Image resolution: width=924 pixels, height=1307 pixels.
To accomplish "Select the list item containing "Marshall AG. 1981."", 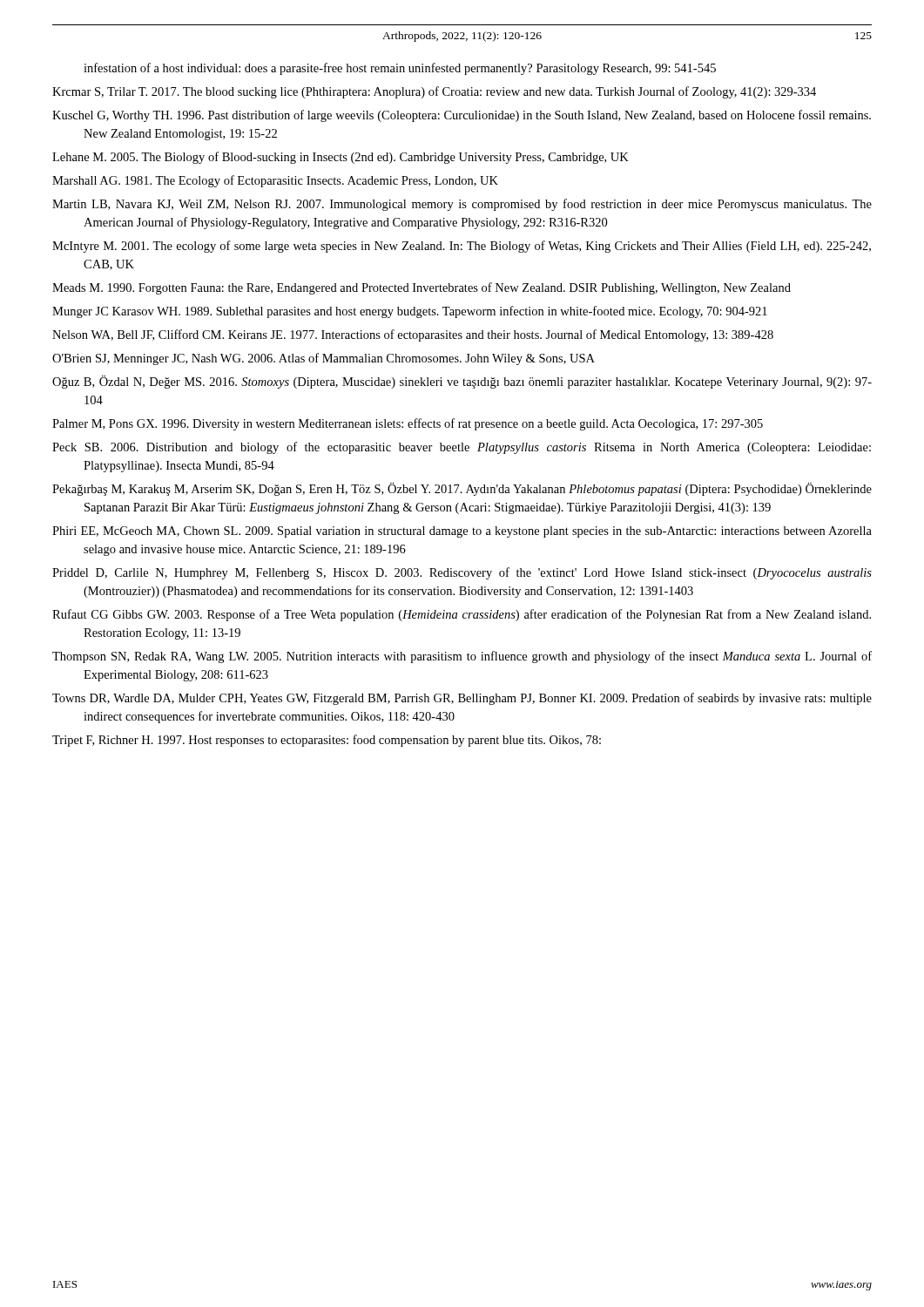I will pyautogui.click(x=275, y=180).
